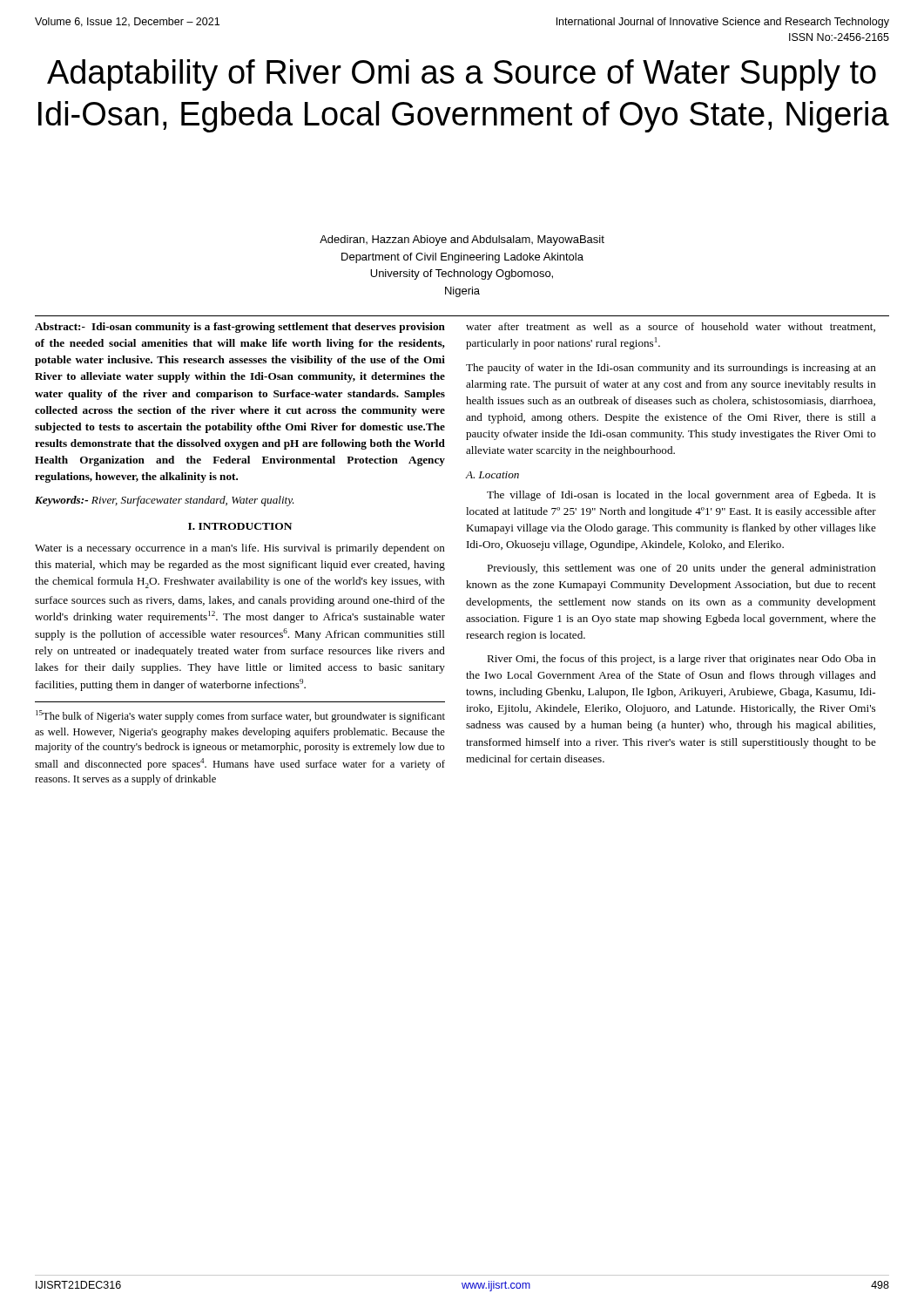Select the section header that reads "I. INTRODUCTION"
The width and height of the screenshot is (924, 1307).
[x=240, y=525]
